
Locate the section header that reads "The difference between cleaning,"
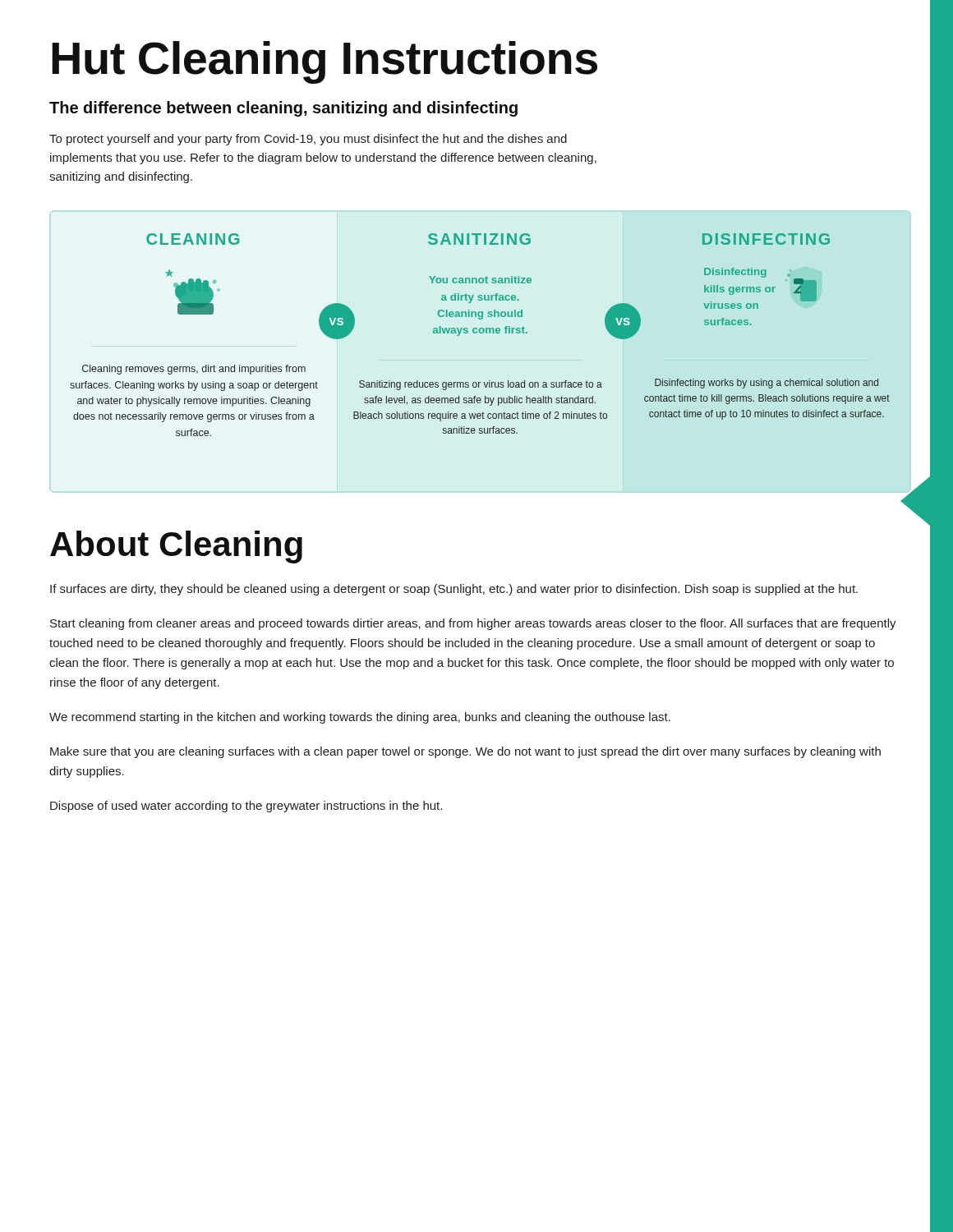479,108
